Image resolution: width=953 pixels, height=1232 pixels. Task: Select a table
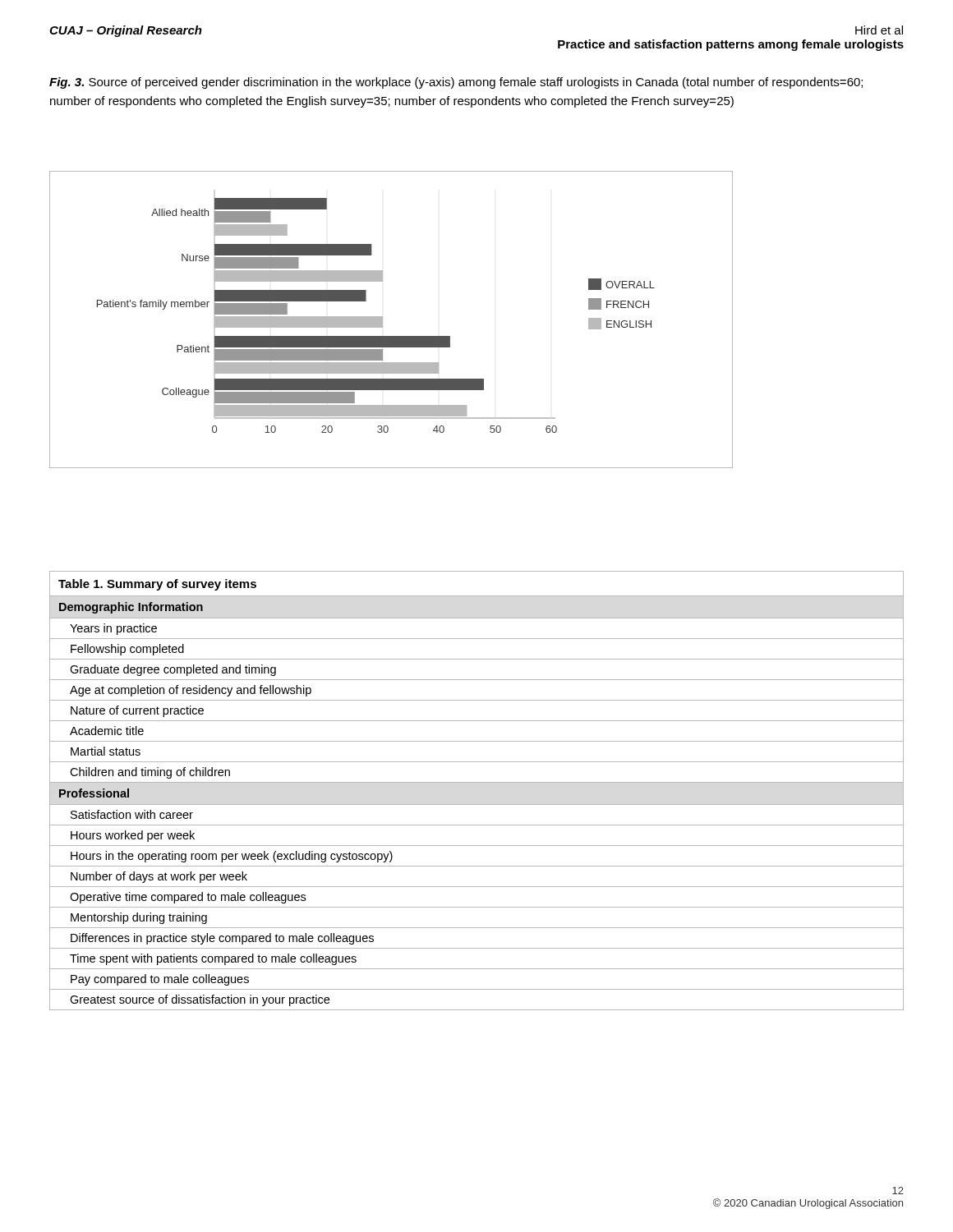click(x=476, y=791)
